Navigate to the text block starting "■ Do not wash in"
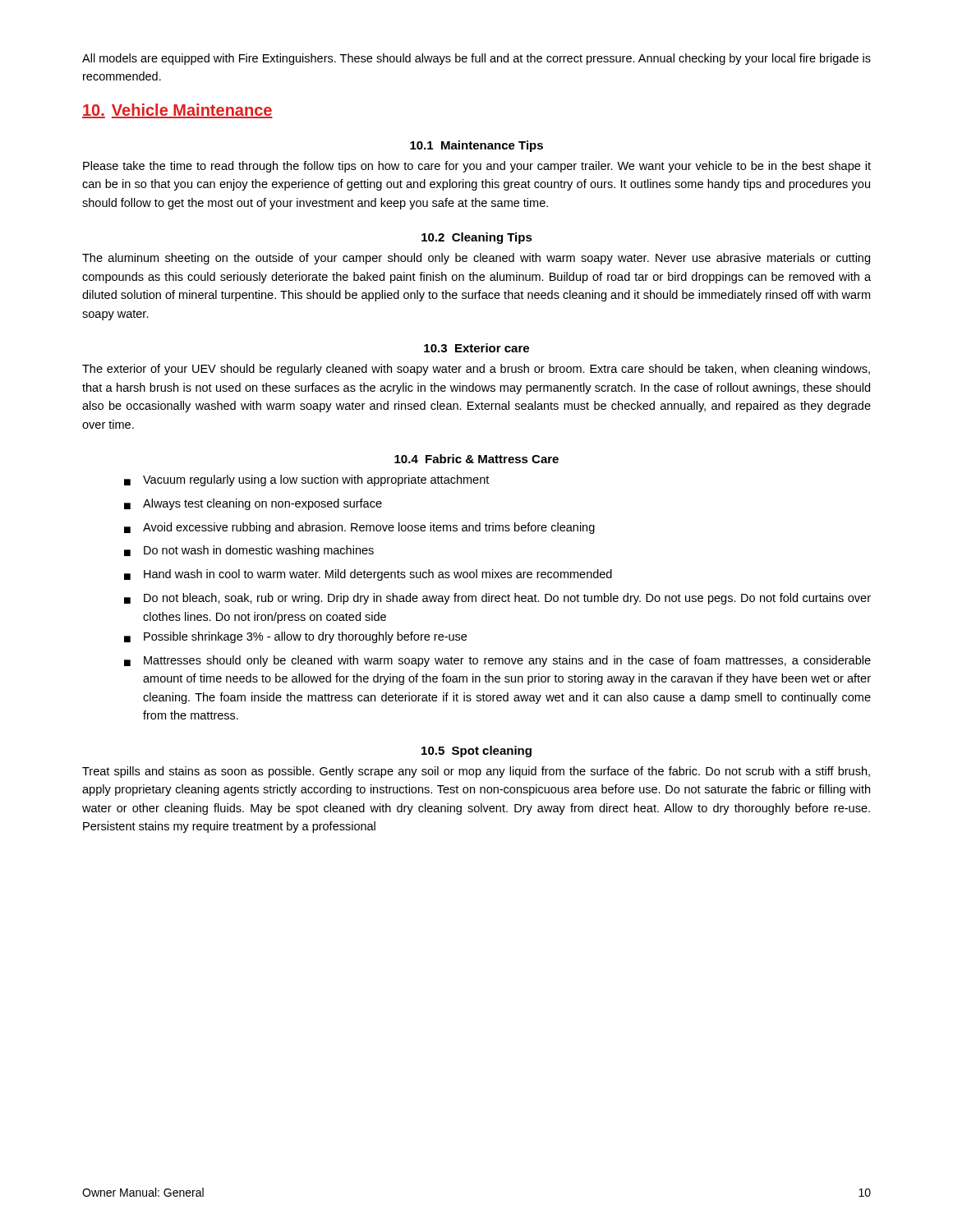The width and height of the screenshot is (953, 1232). 249,553
